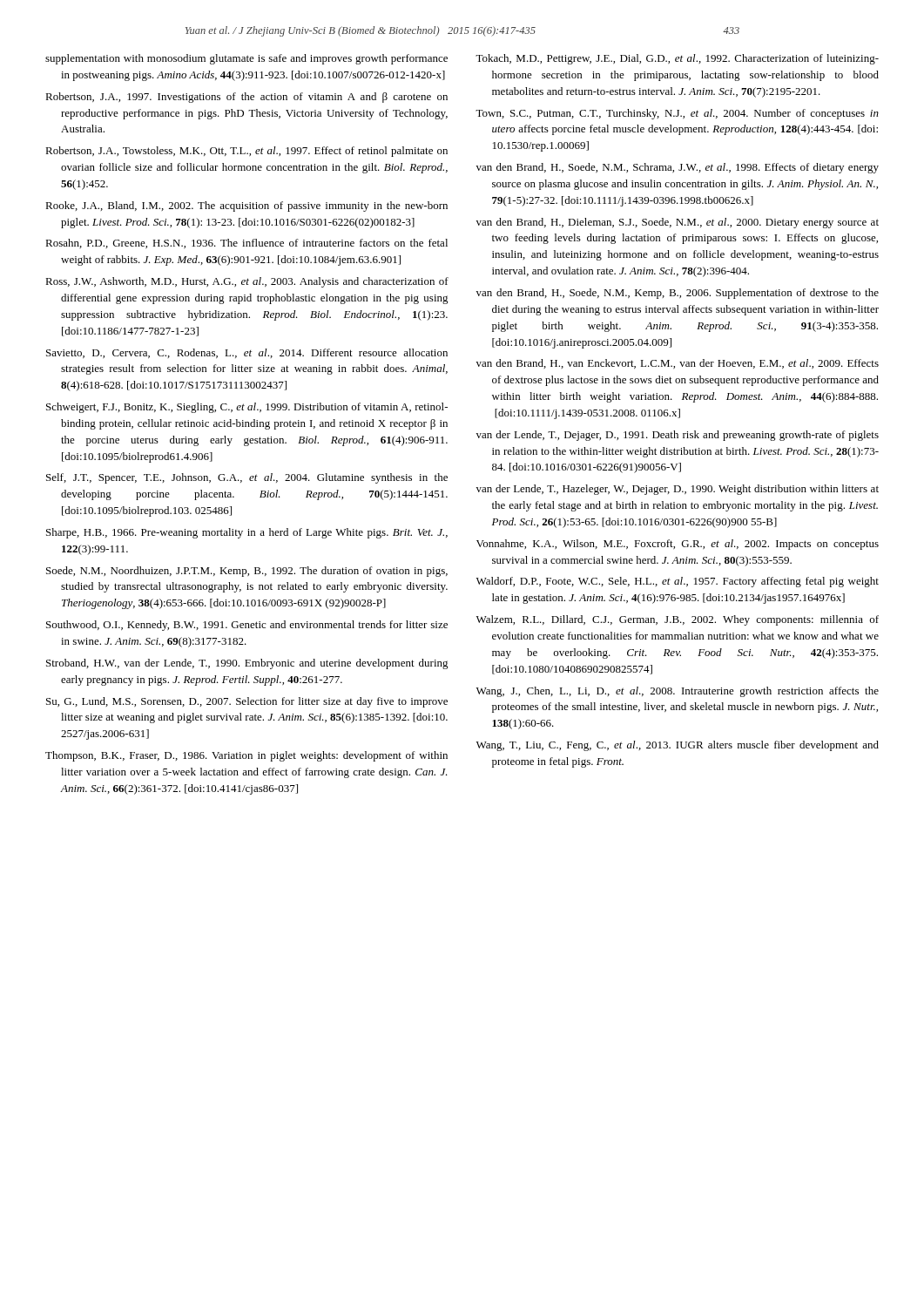Point to the block beginning "Town, S.C., Putman, C.T., Turchinsky,"
The width and height of the screenshot is (924, 1307).
[x=677, y=129]
